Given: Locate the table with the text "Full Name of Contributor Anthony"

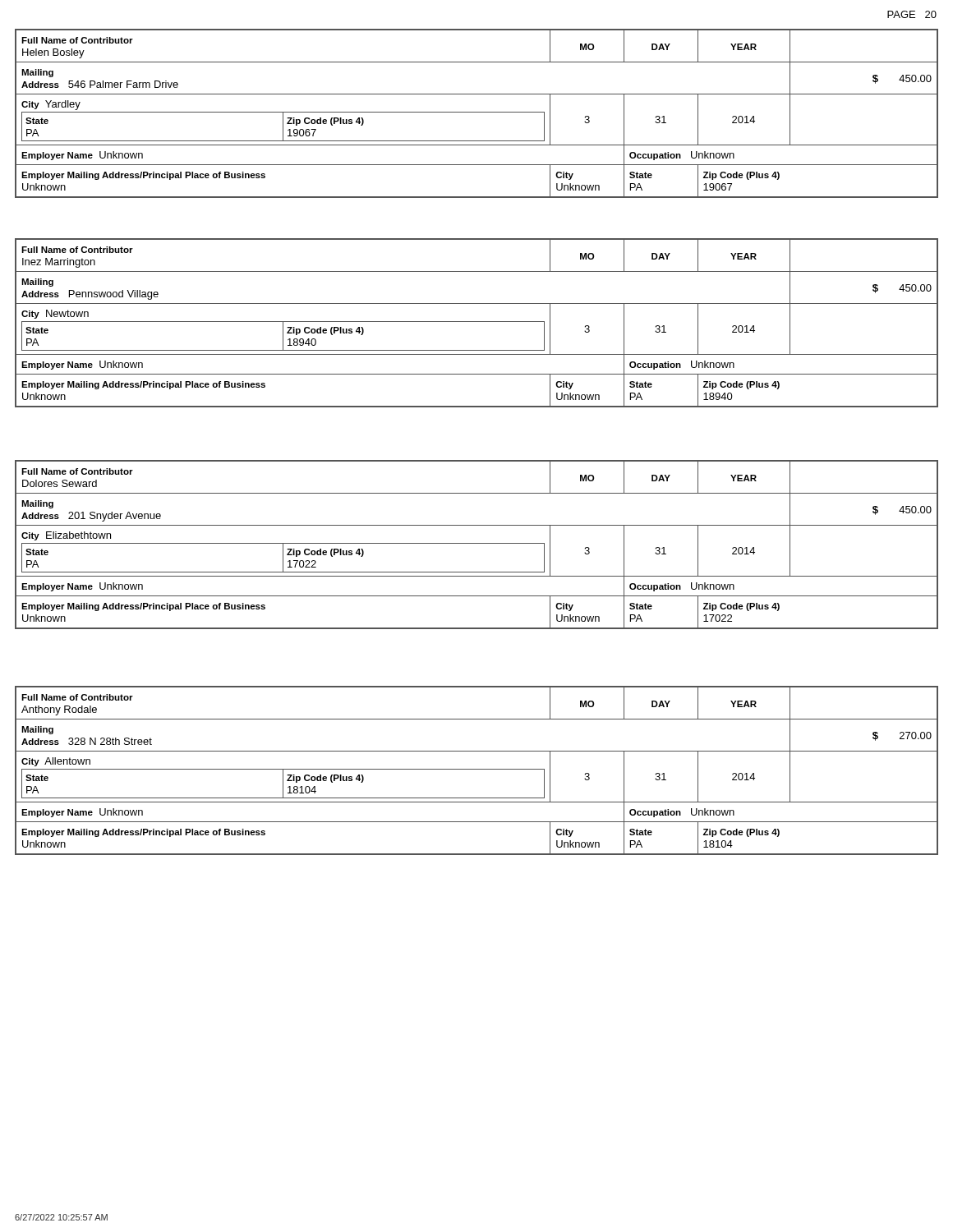Looking at the screenshot, I should click(x=476, y=770).
